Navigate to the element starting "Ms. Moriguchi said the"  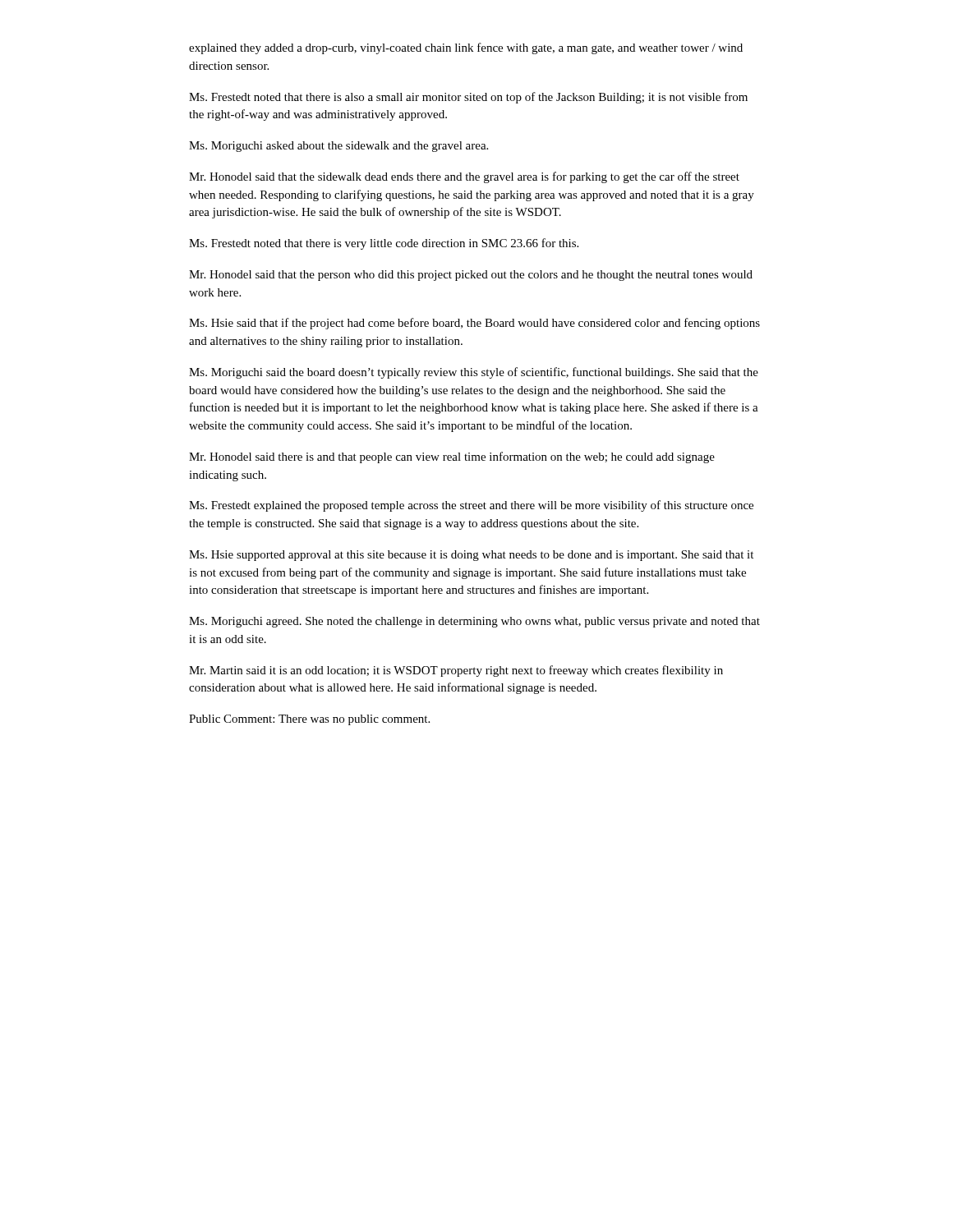pos(474,399)
